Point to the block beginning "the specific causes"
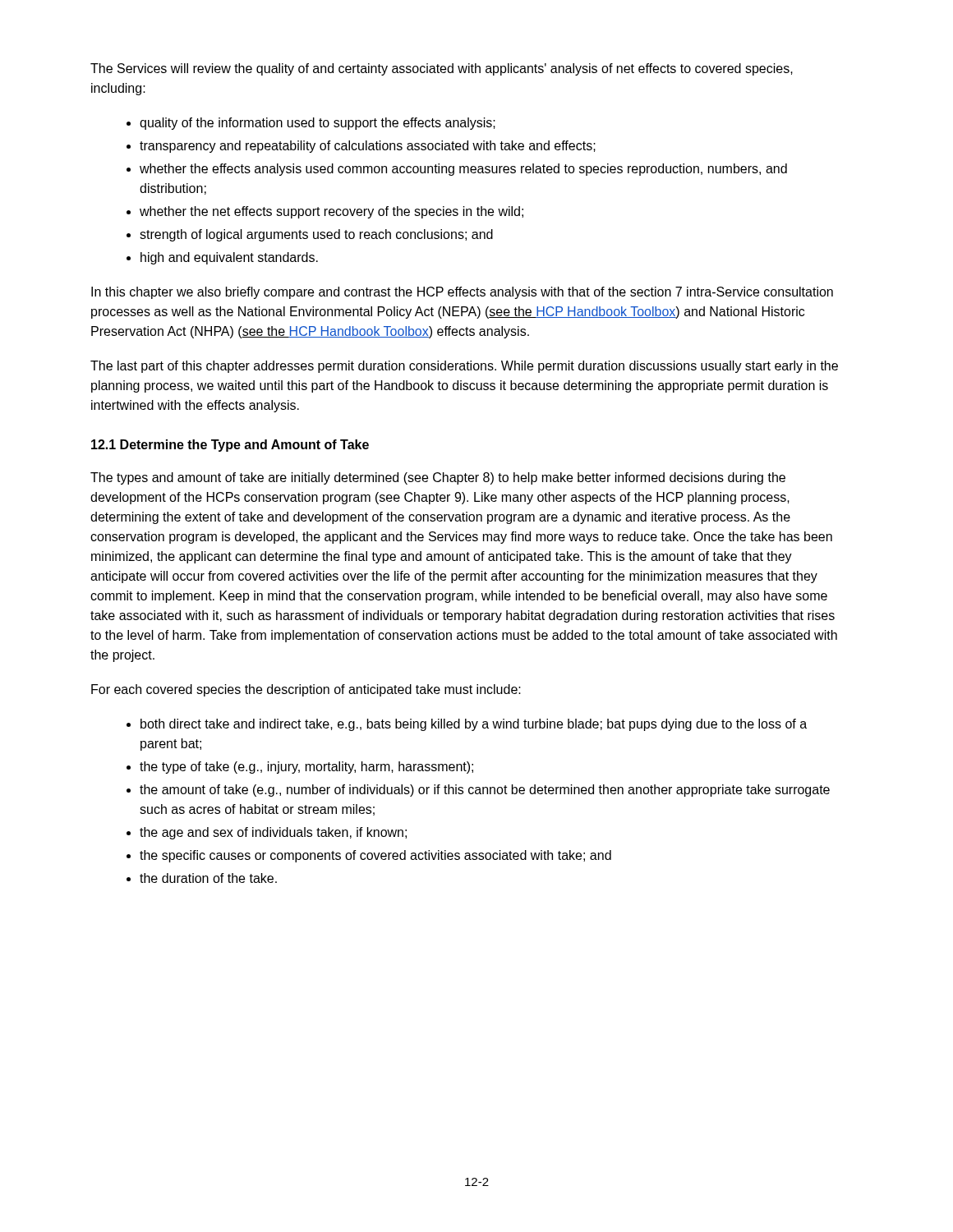 [376, 855]
